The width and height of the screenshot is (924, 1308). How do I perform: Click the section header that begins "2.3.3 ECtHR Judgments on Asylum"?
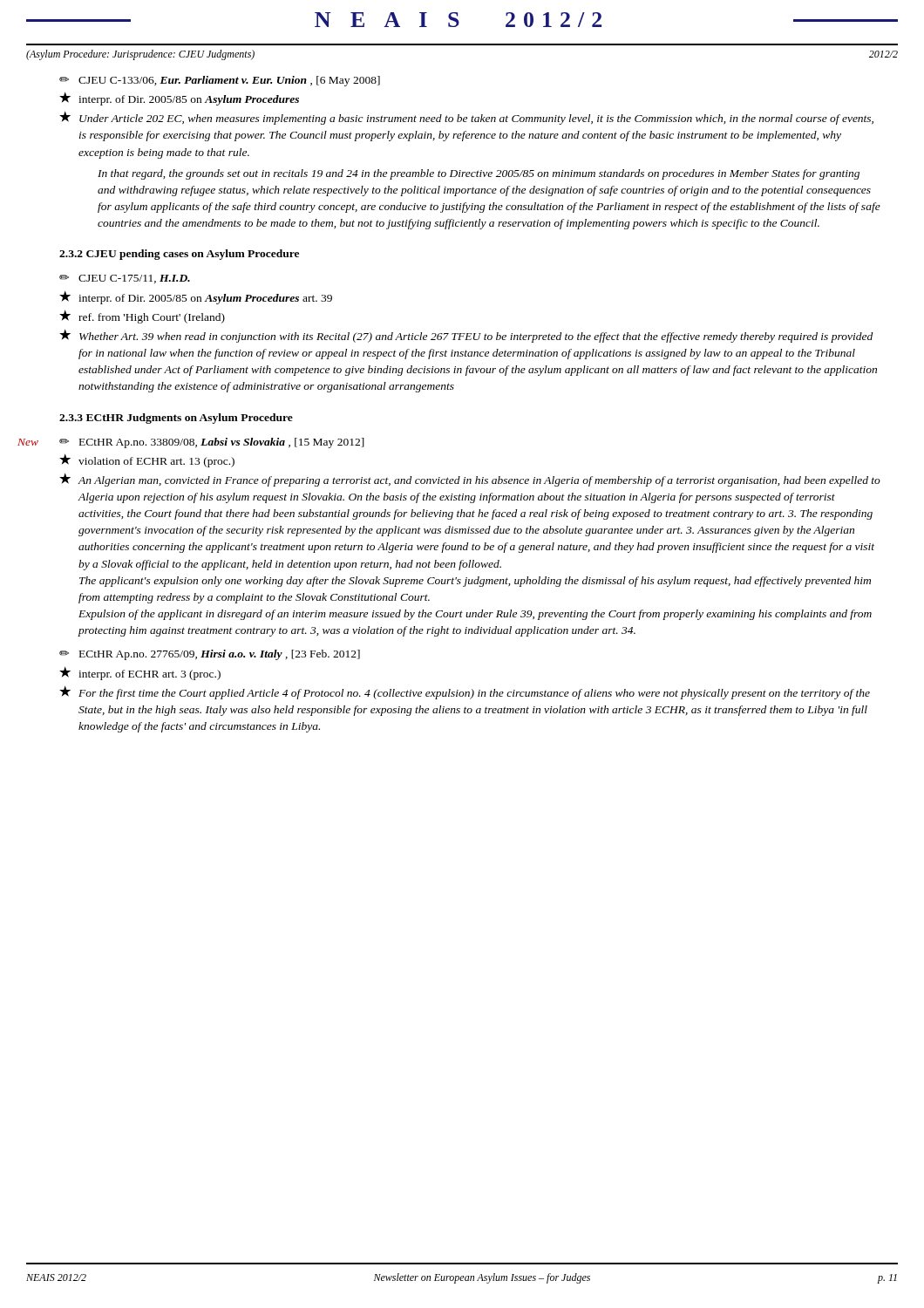[176, 417]
